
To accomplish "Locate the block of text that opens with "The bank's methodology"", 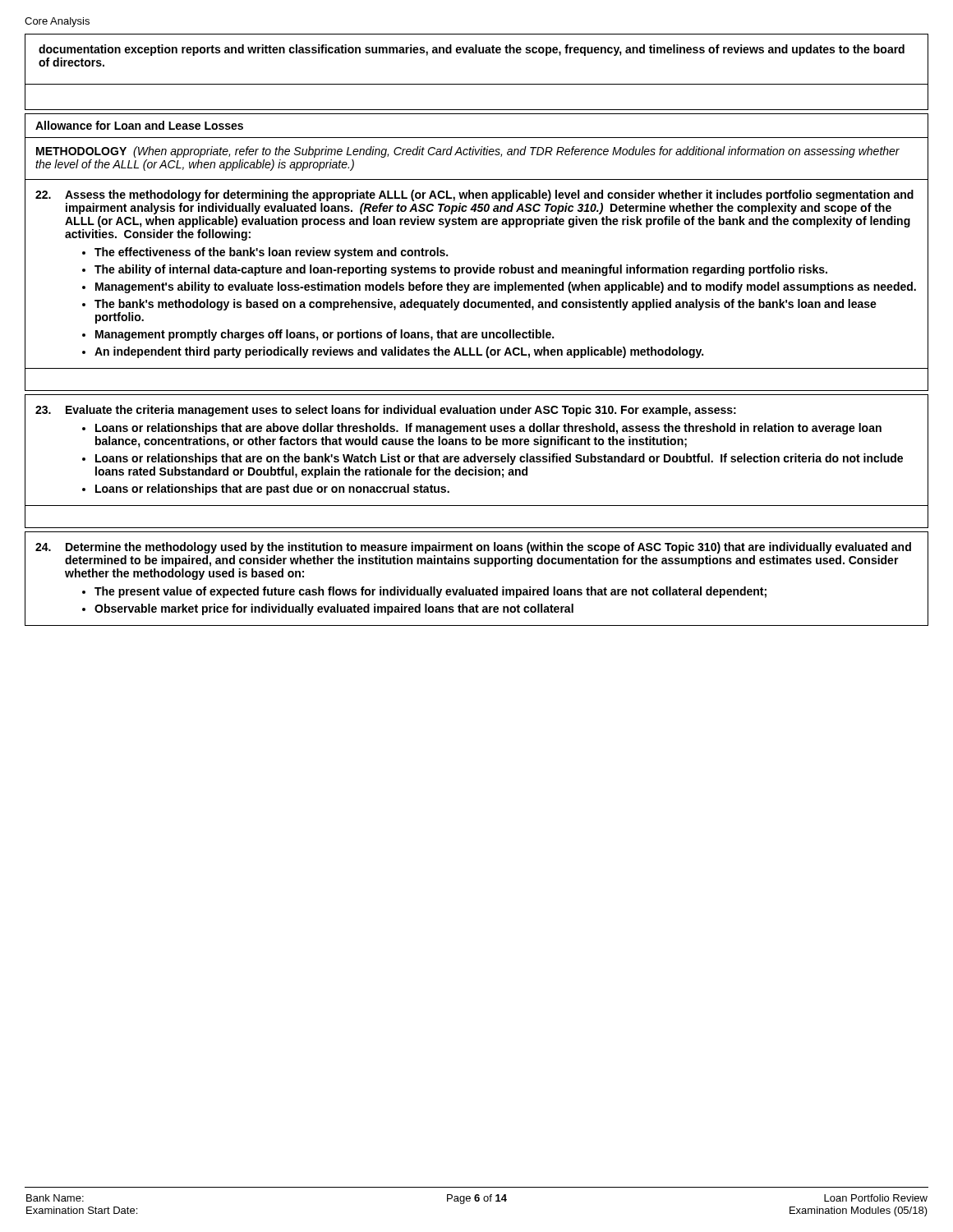I will (x=485, y=310).
